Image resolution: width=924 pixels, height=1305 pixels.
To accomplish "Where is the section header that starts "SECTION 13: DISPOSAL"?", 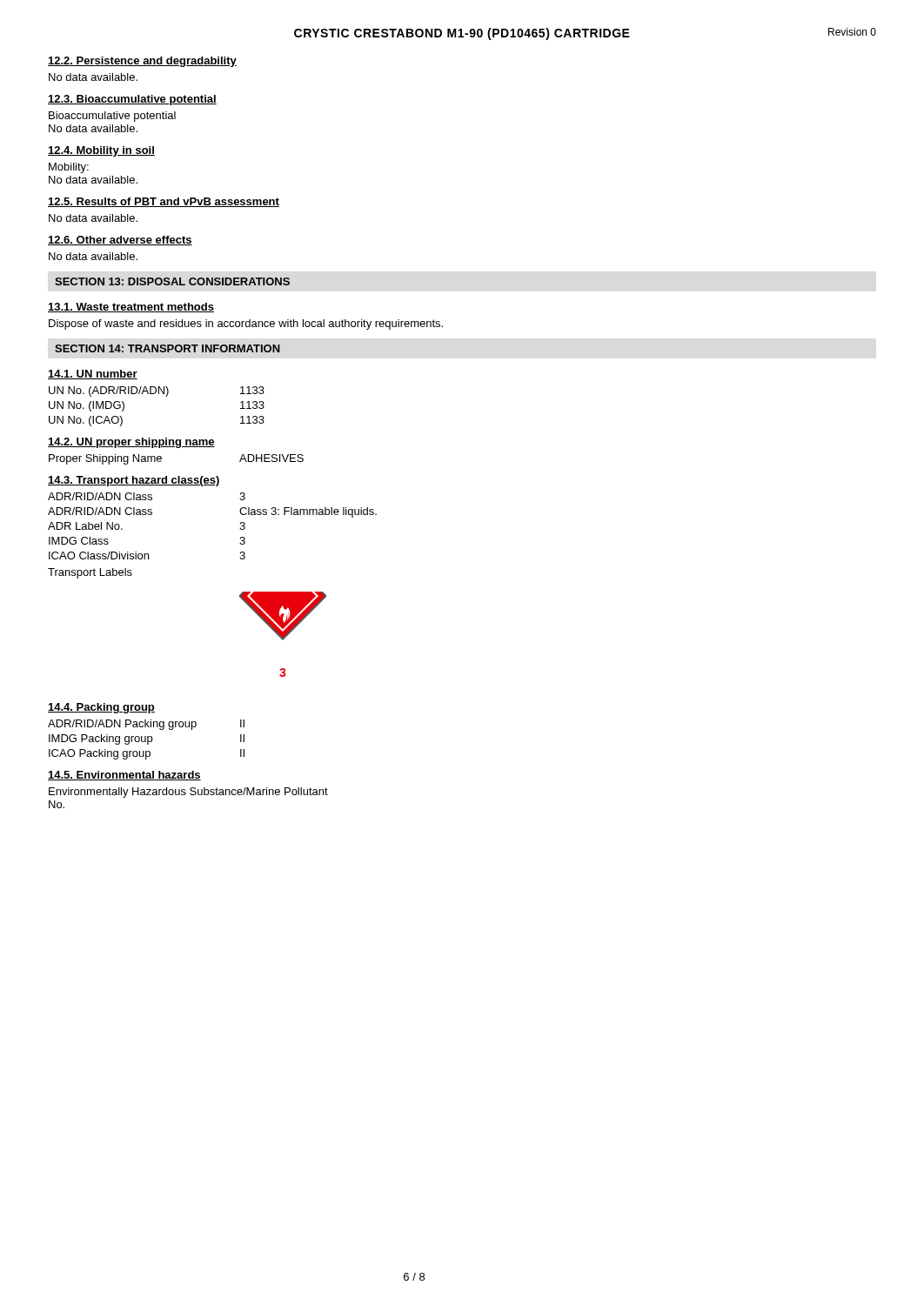I will (x=172, y=281).
